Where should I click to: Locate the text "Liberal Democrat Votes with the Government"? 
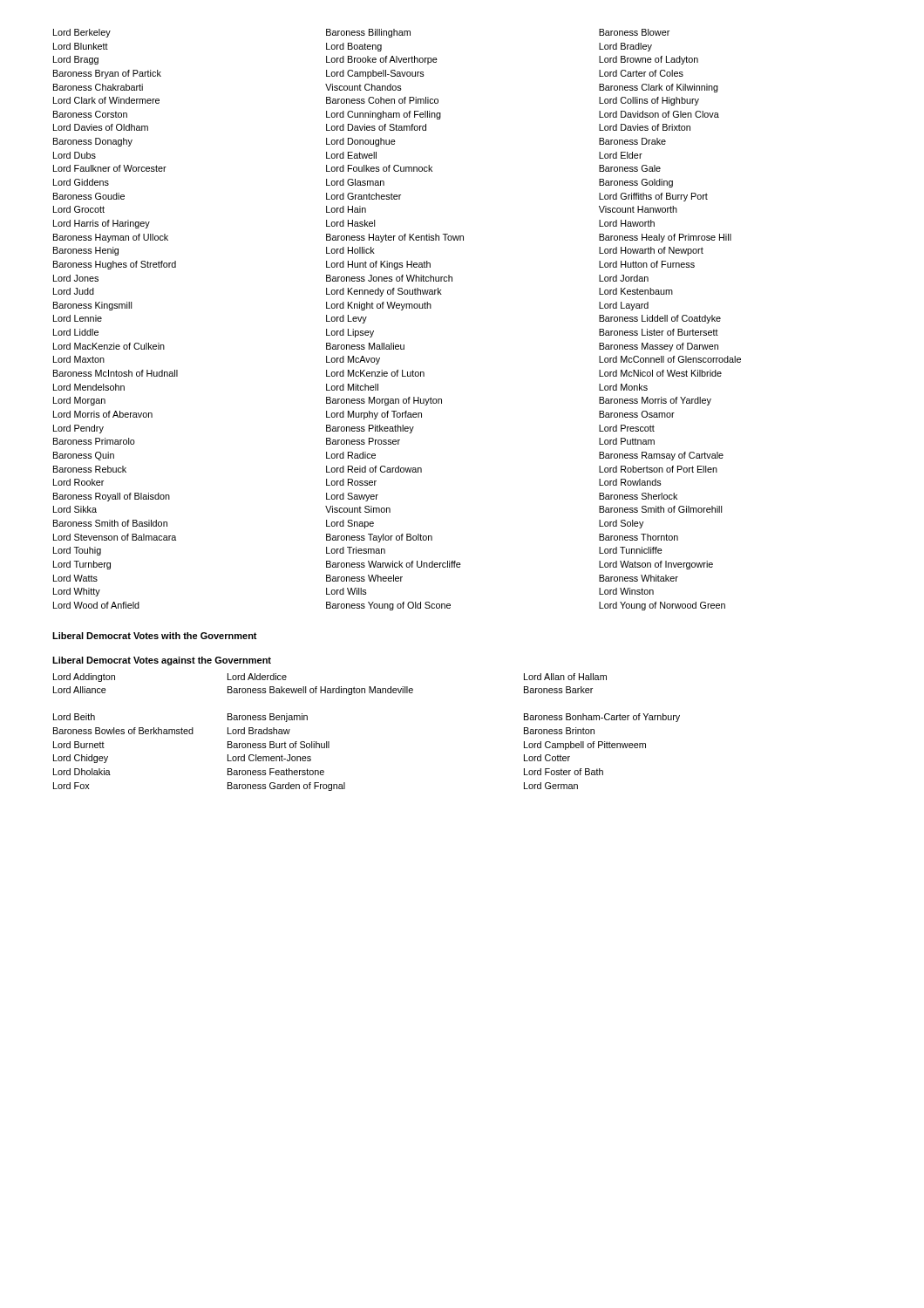coord(154,635)
